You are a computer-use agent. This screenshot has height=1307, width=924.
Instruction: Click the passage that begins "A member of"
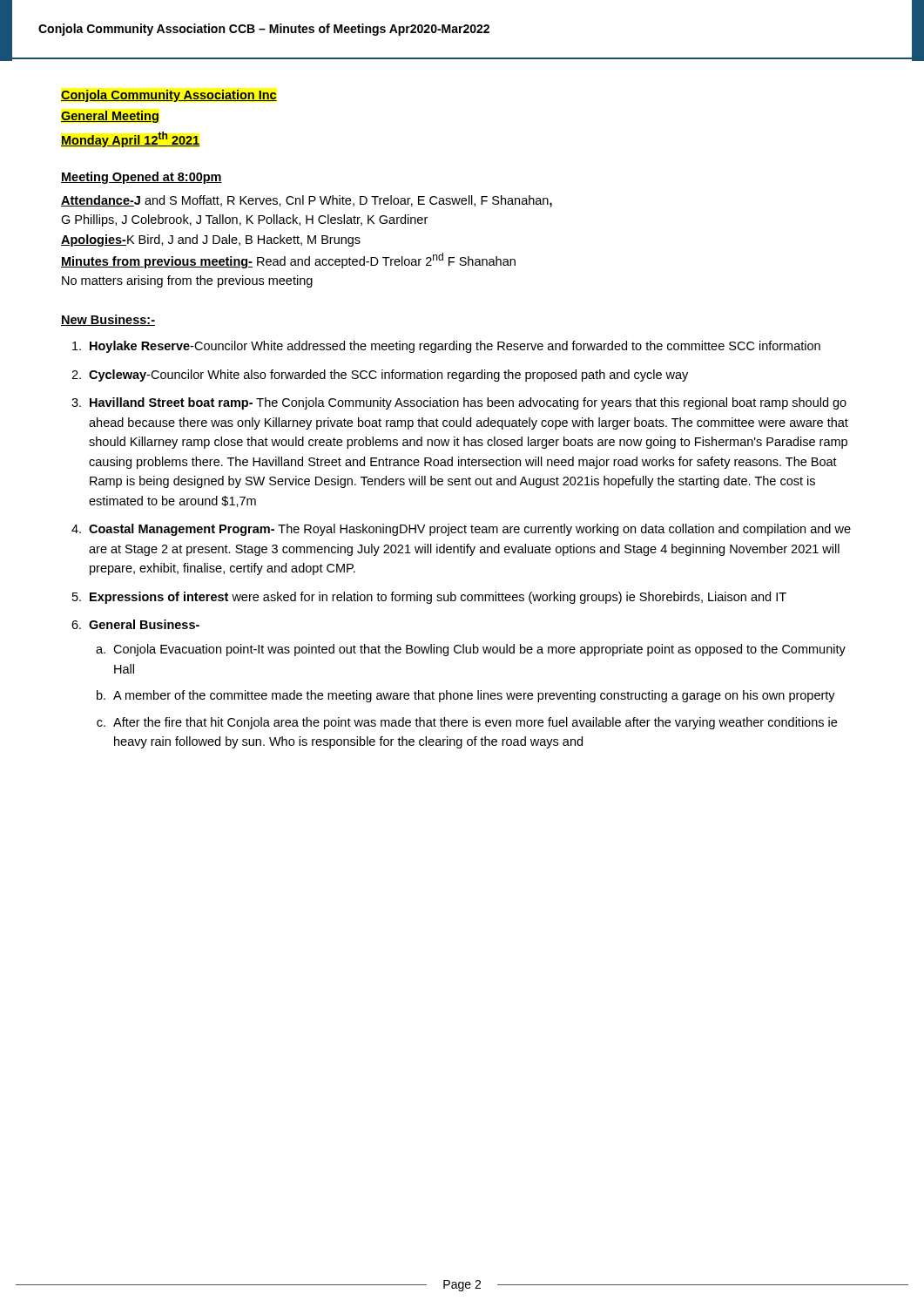474,696
